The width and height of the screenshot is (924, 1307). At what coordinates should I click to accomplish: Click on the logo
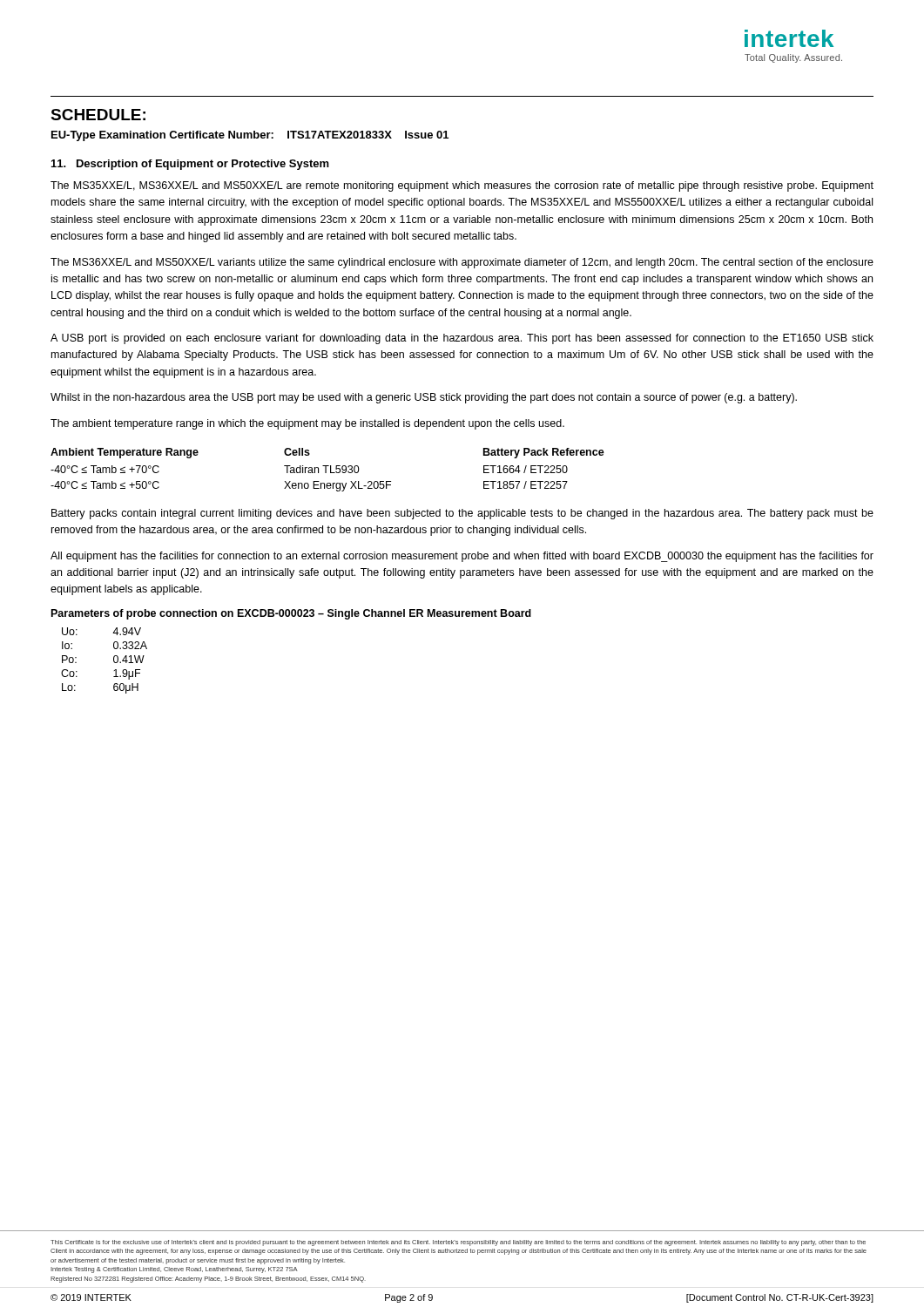pos(813,42)
